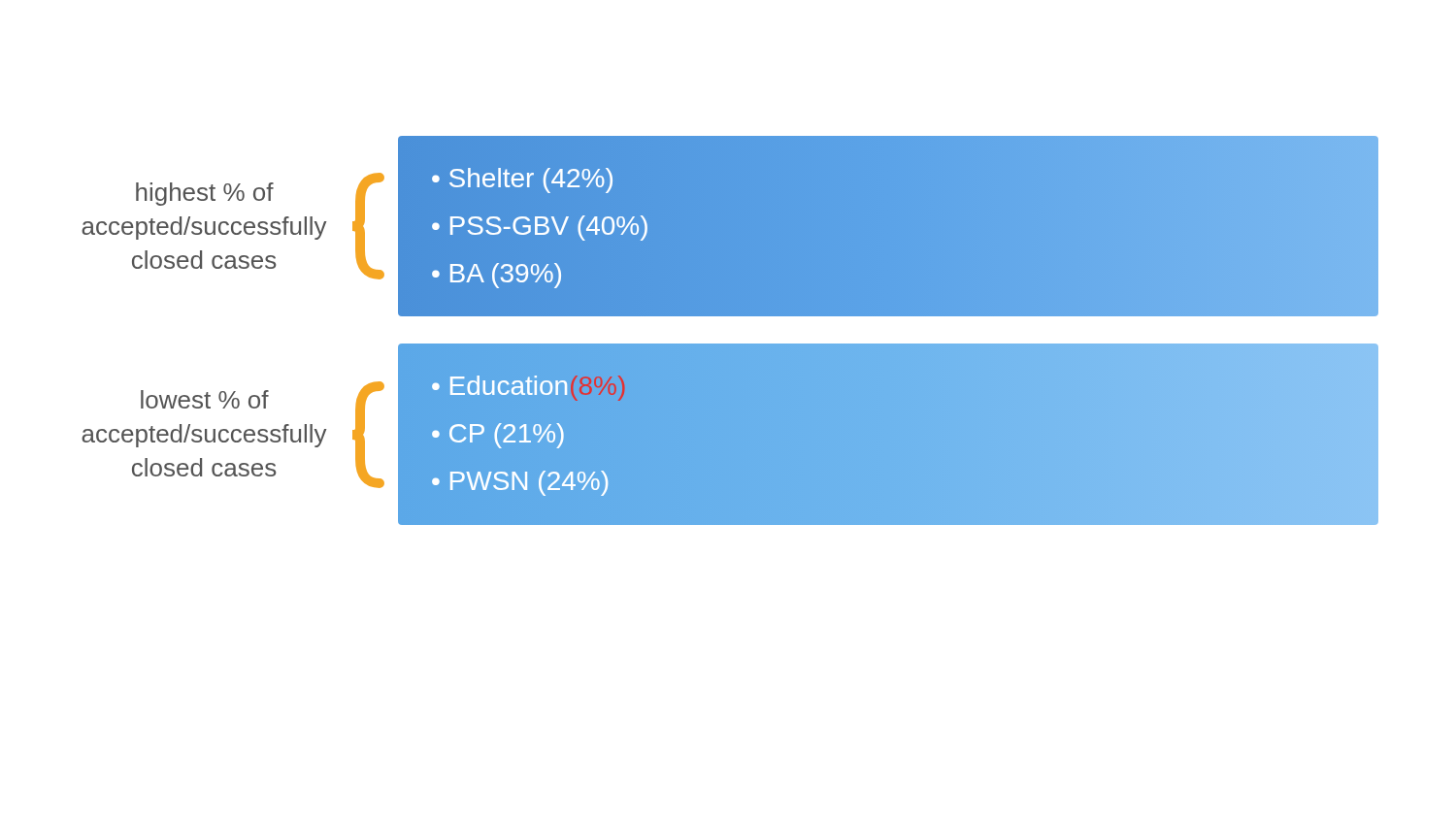Find the list item that says "• PWSN (24%)"
The width and height of the screenshot is (1456, 819).
pos(520,481)
